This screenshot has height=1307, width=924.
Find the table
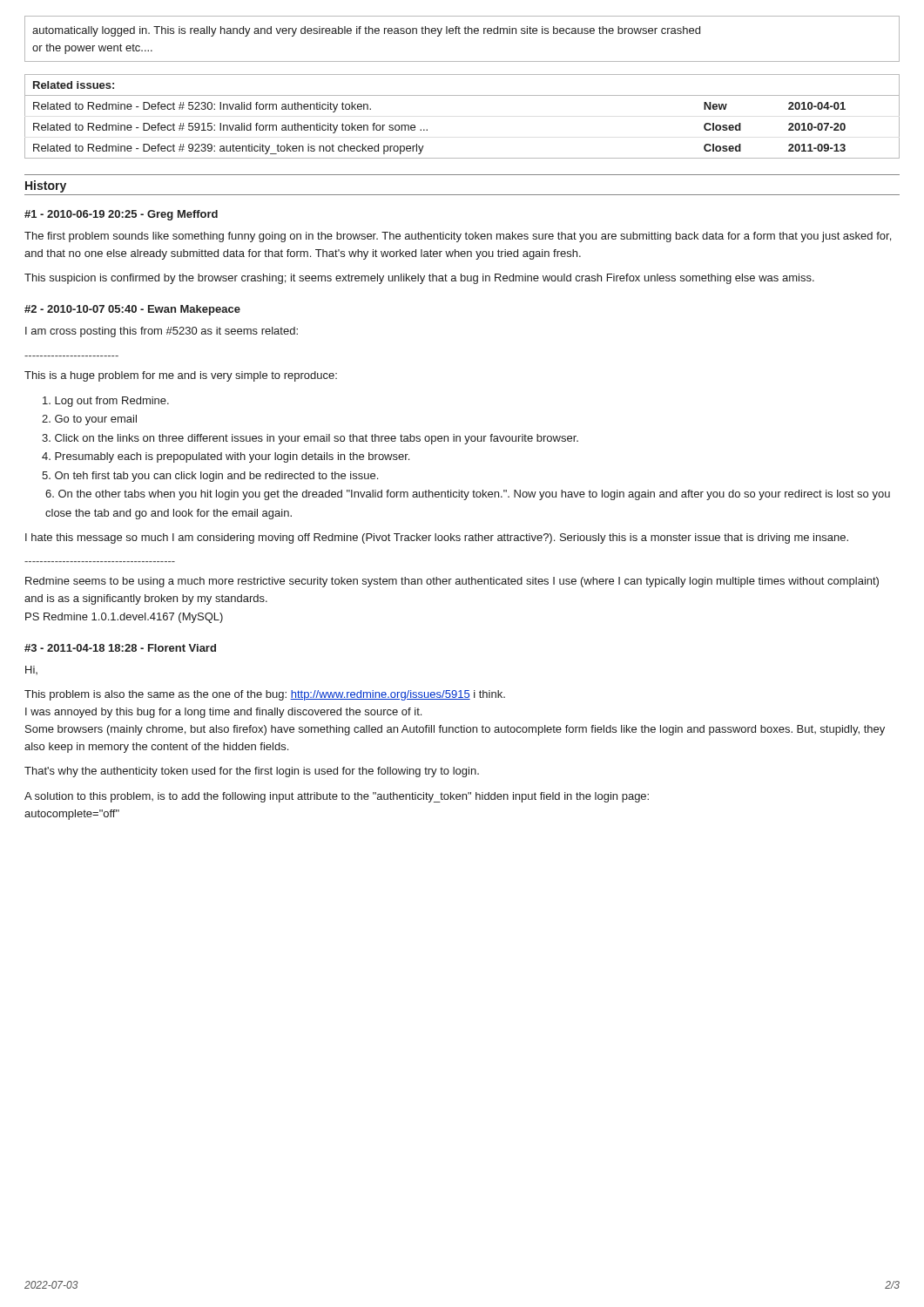tap(462, 116)
